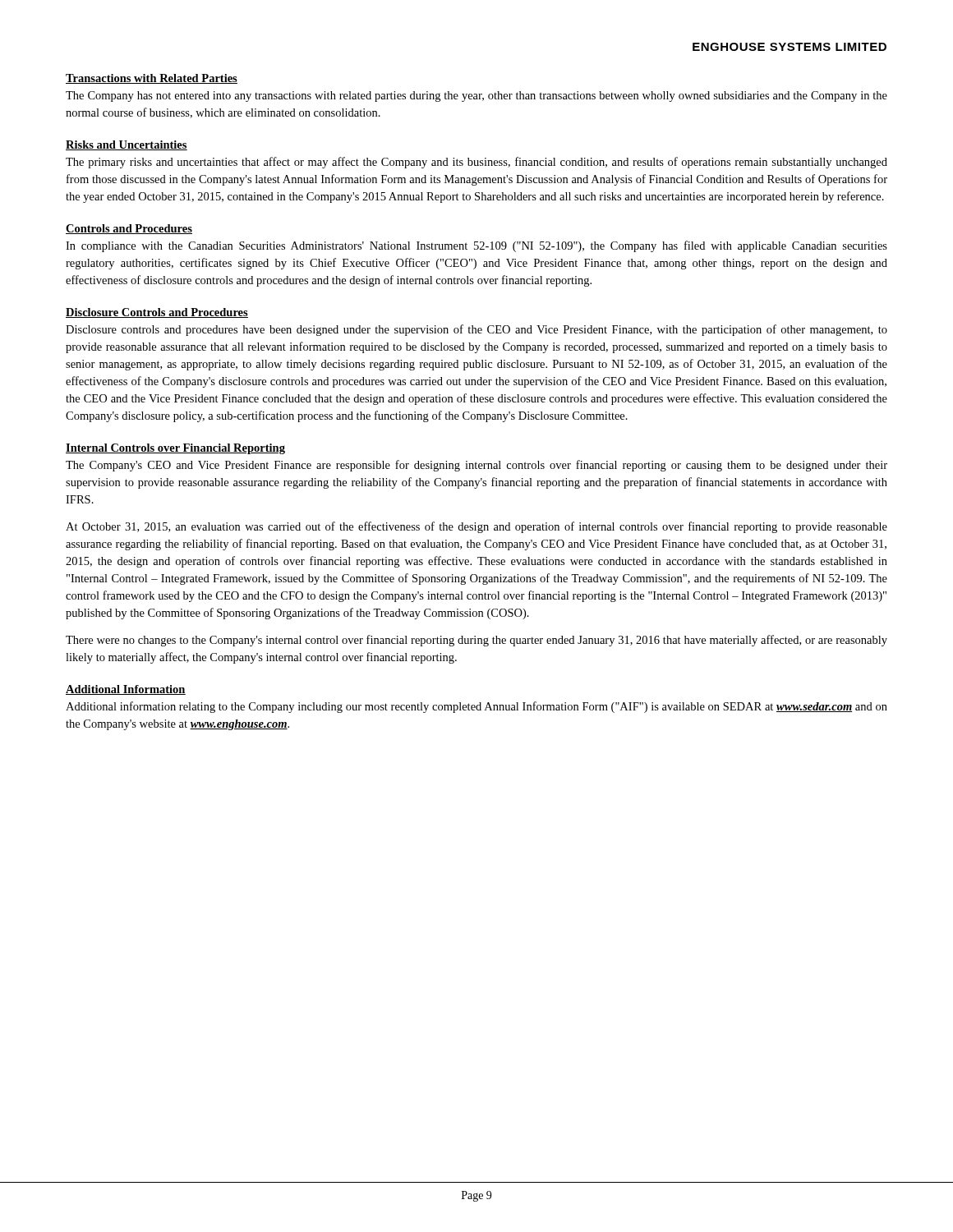Viewport: 953px width, 1232px height.
Task: Click on the element starting "The primary risks and uncertainties that affect"
Action: coord(476,179)
